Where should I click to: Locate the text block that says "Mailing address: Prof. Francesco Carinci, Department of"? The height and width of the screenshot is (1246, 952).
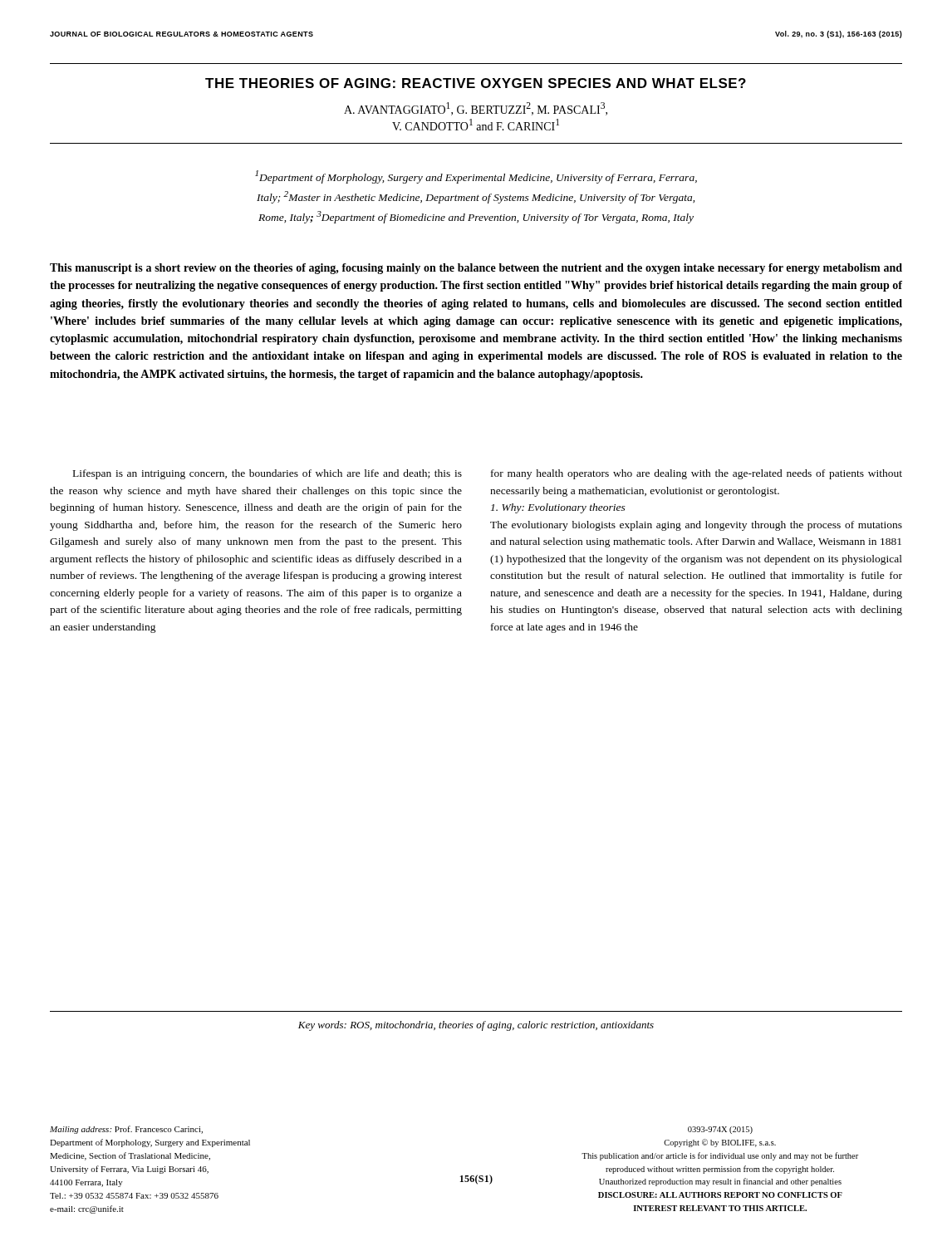point(150,1169)
